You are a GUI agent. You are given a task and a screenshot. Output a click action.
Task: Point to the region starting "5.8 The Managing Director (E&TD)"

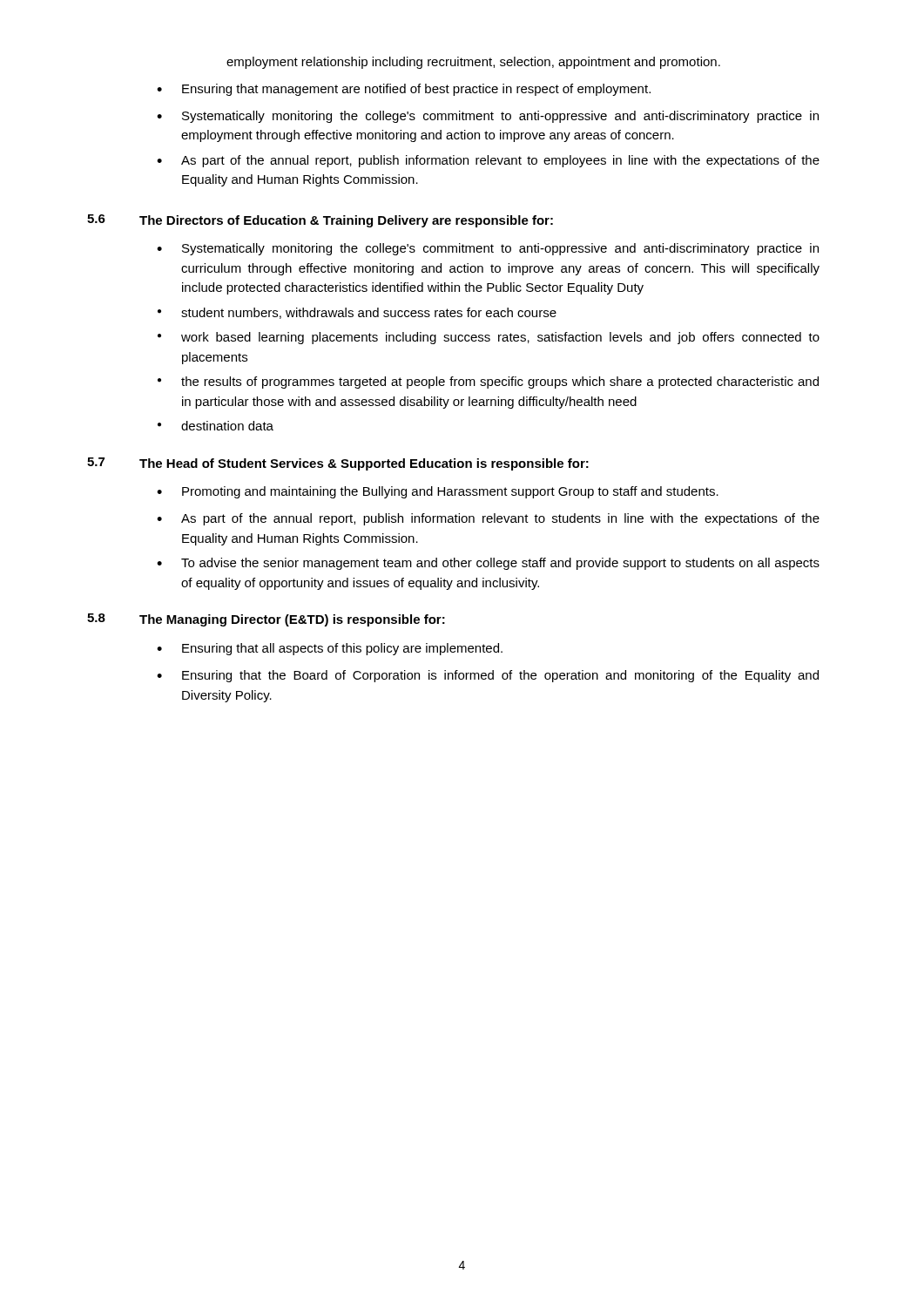pyautogui.click(x=266, y=620)
